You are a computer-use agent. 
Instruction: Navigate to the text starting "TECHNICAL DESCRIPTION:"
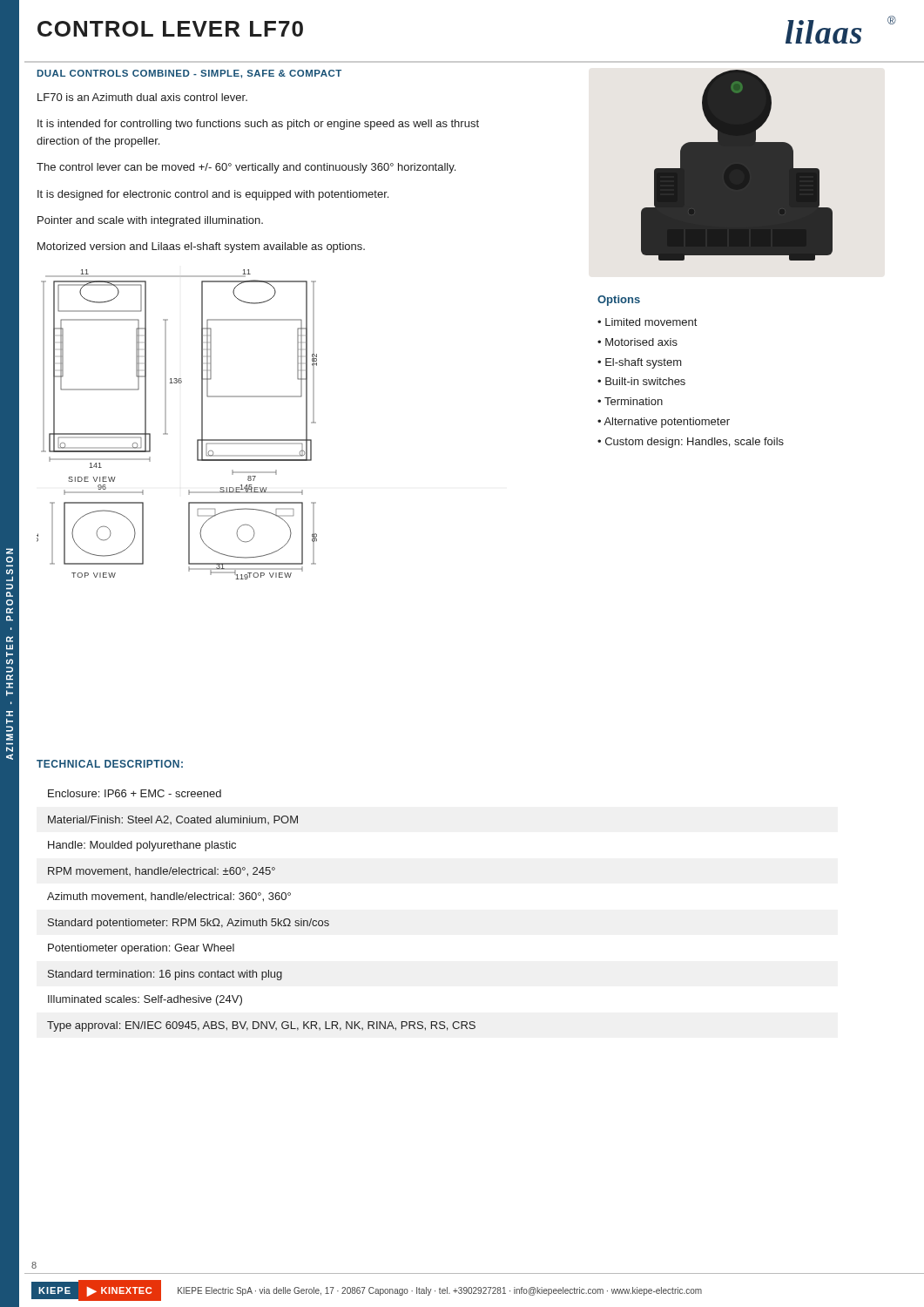coord(110,764)
